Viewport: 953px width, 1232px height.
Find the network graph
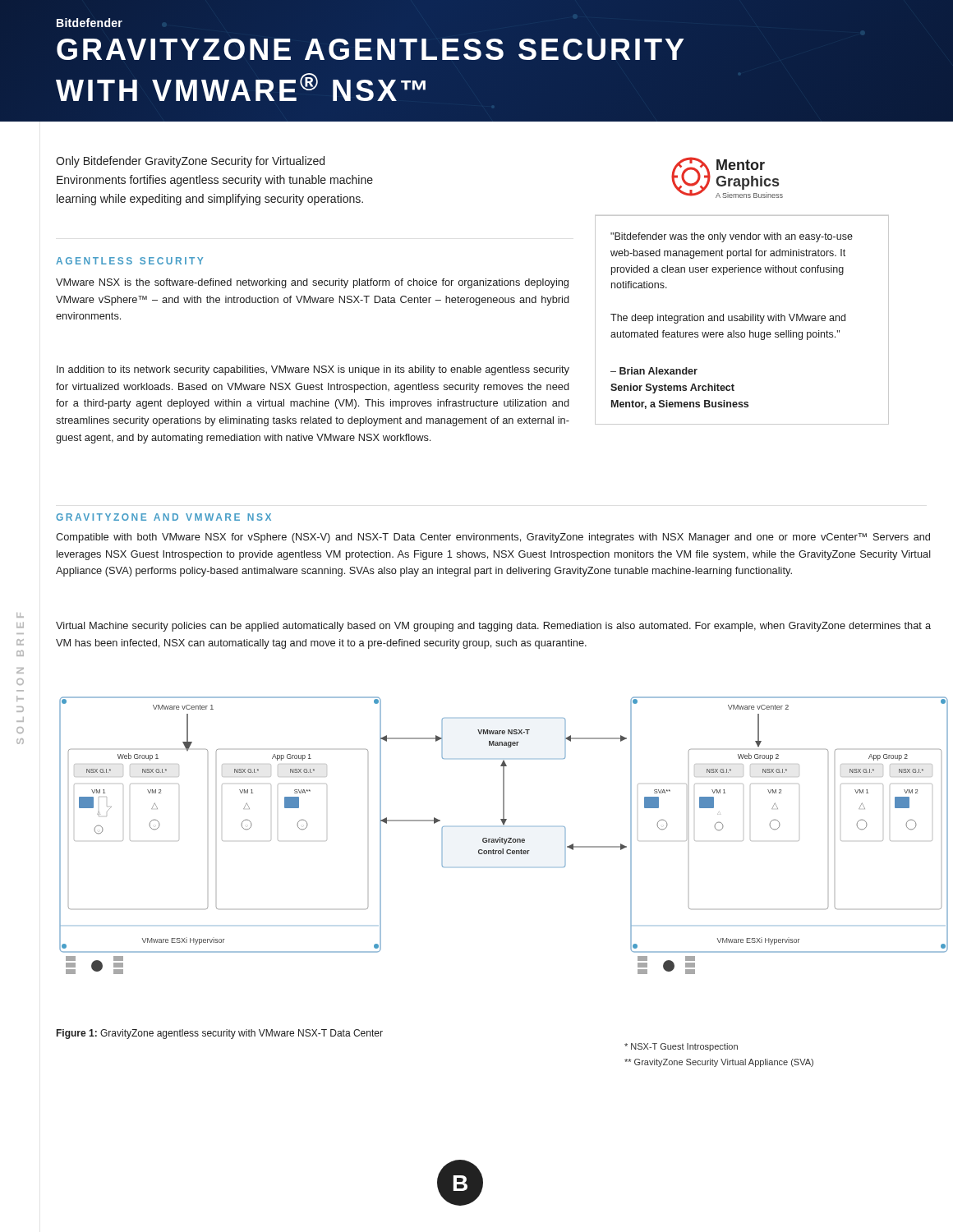(504, 862)
